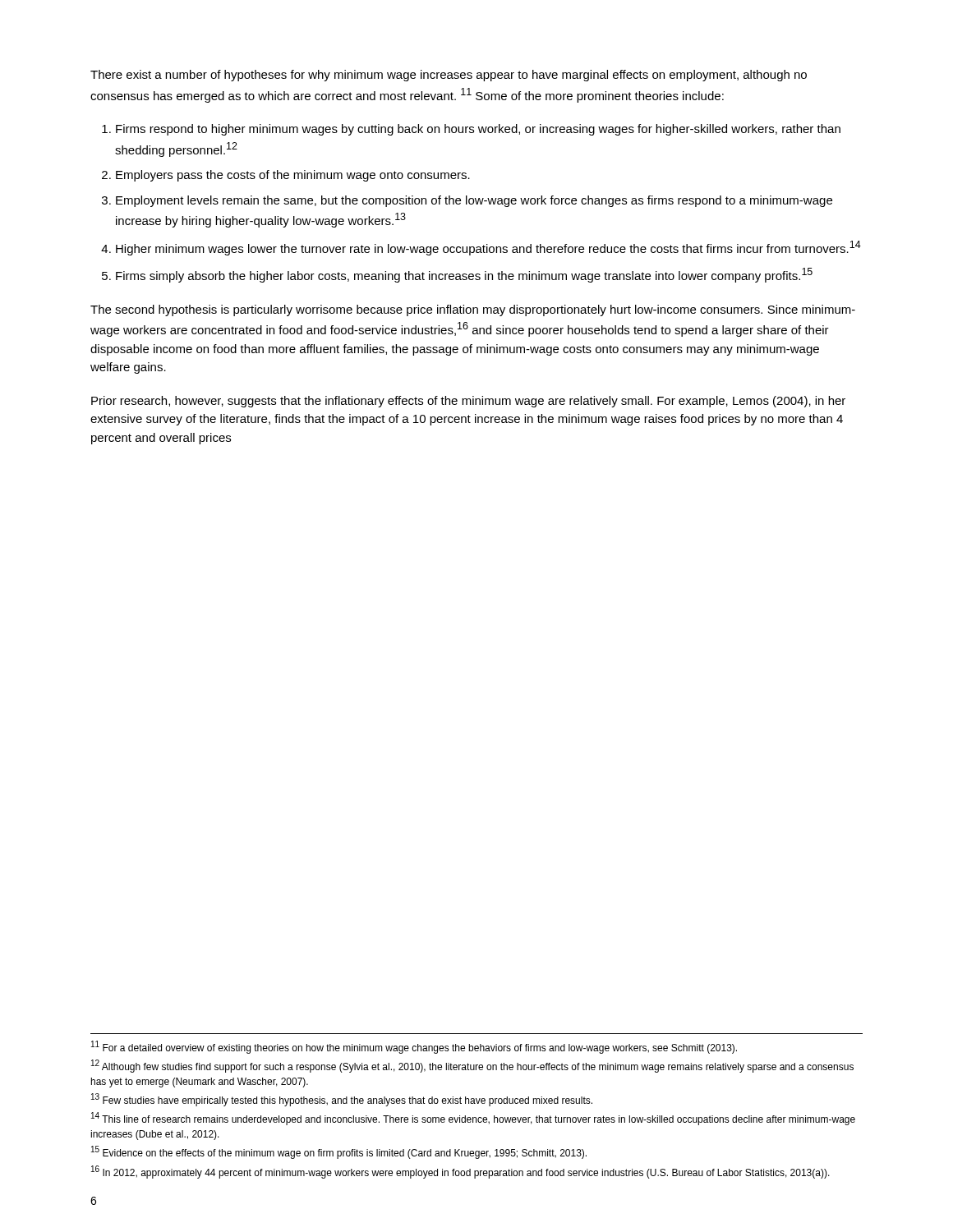
Task: Locate the footnote with the text "14 This line of research remains underdeveloped"
Action: [473, 1126]
